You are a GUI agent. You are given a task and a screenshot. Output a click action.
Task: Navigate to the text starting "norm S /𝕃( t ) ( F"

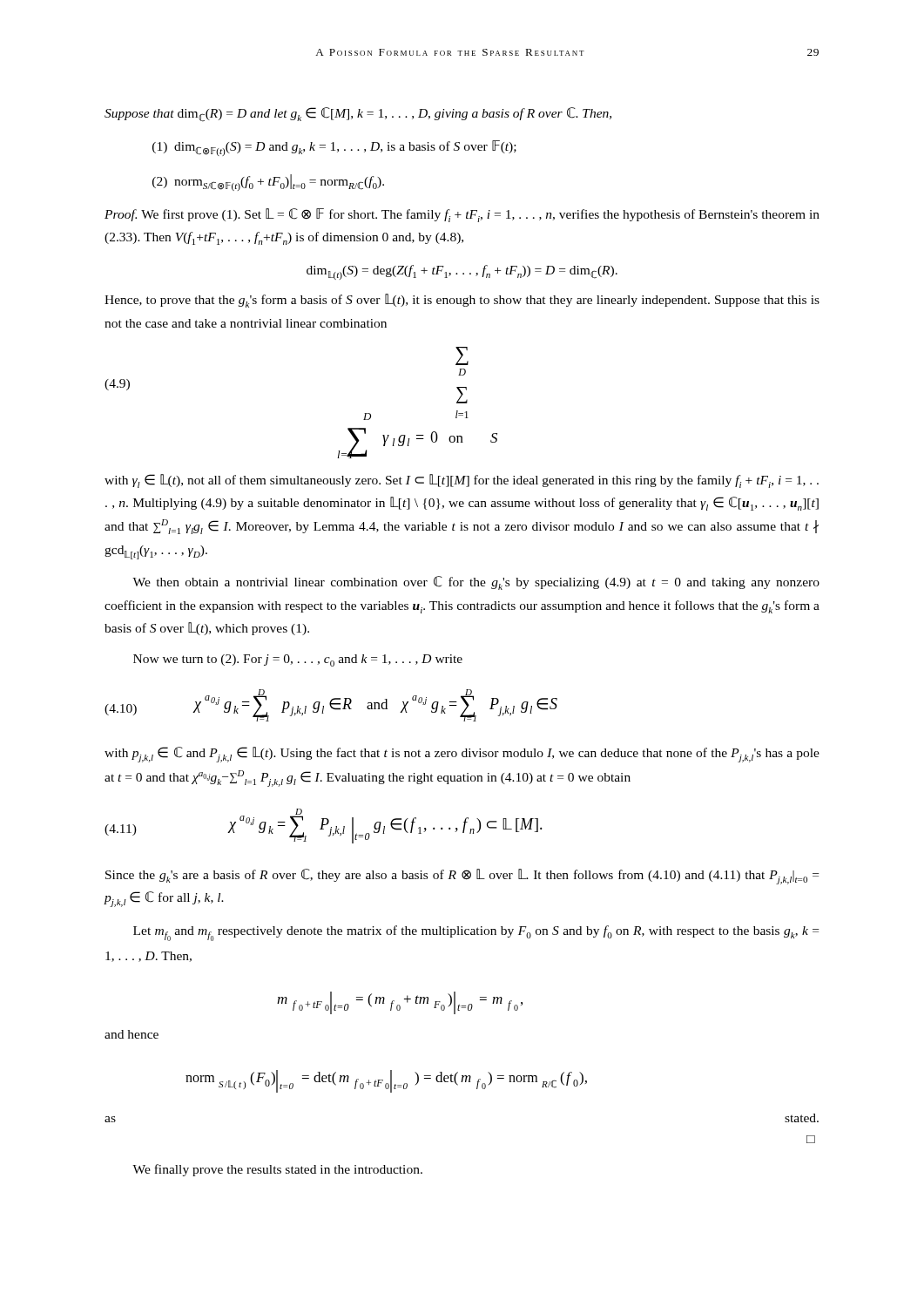tap(462, 1077)
